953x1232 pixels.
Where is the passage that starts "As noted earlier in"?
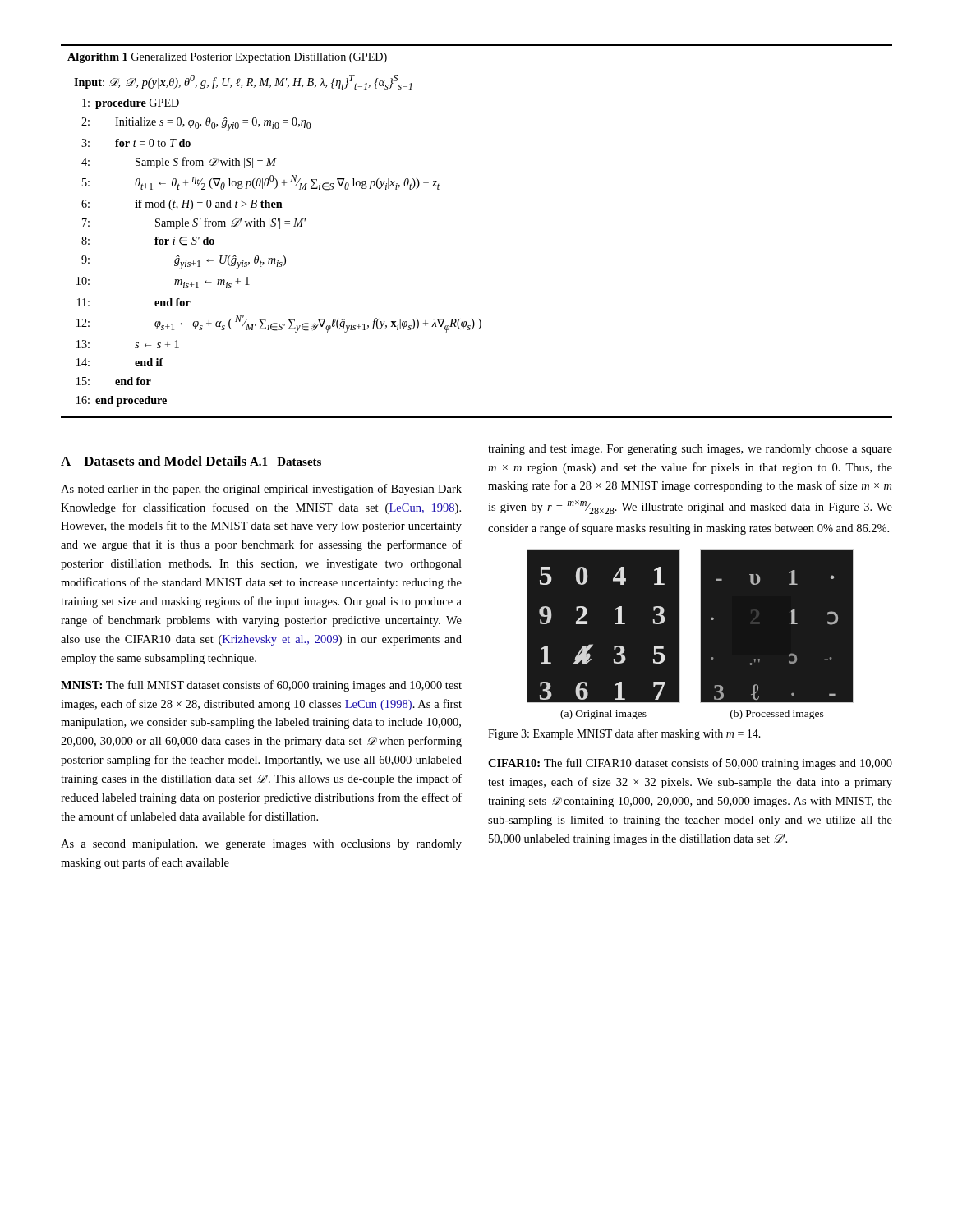click(261, 573)
